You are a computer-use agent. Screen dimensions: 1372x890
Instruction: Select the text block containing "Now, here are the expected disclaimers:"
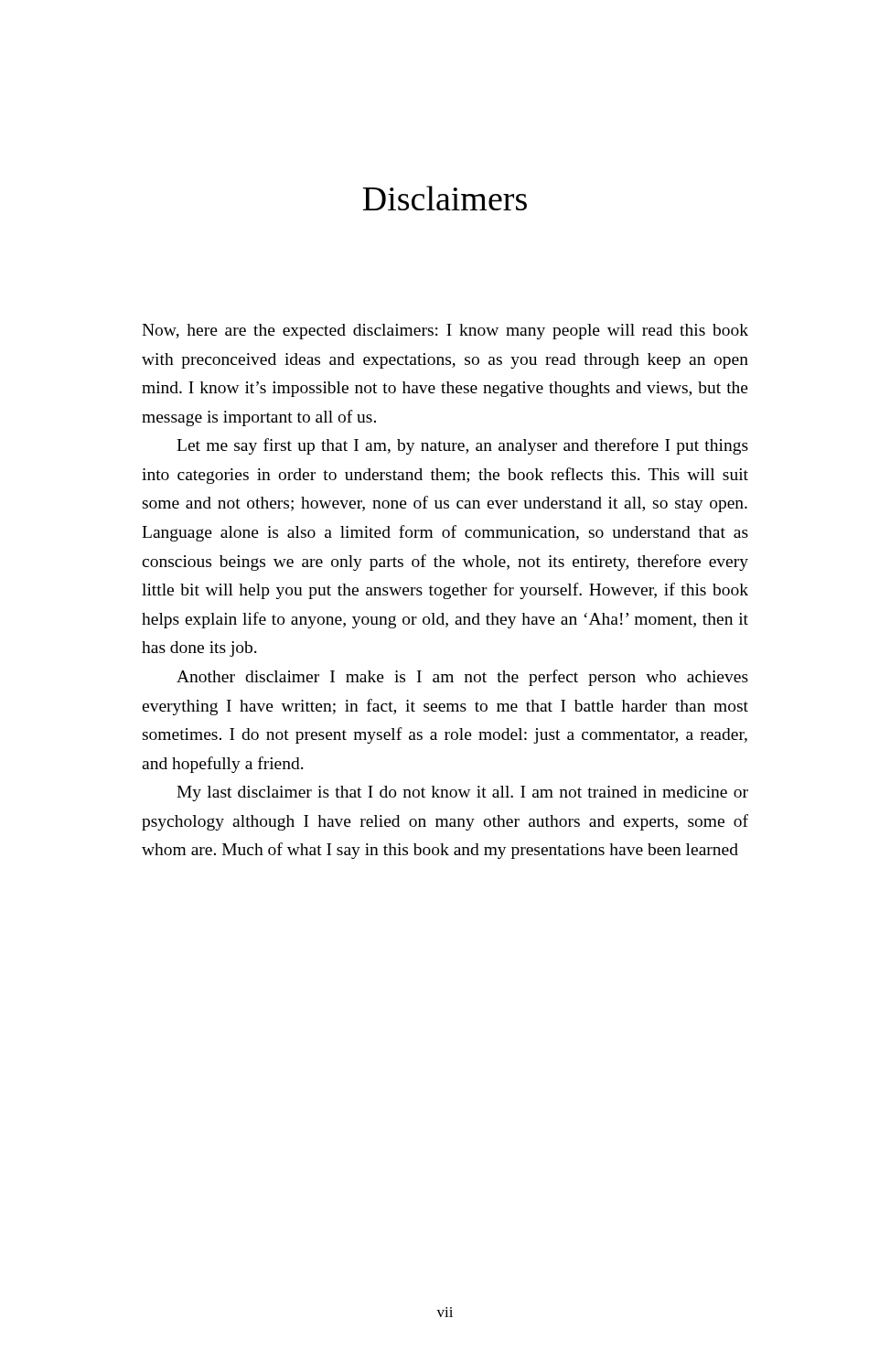[x=445, y=590]
